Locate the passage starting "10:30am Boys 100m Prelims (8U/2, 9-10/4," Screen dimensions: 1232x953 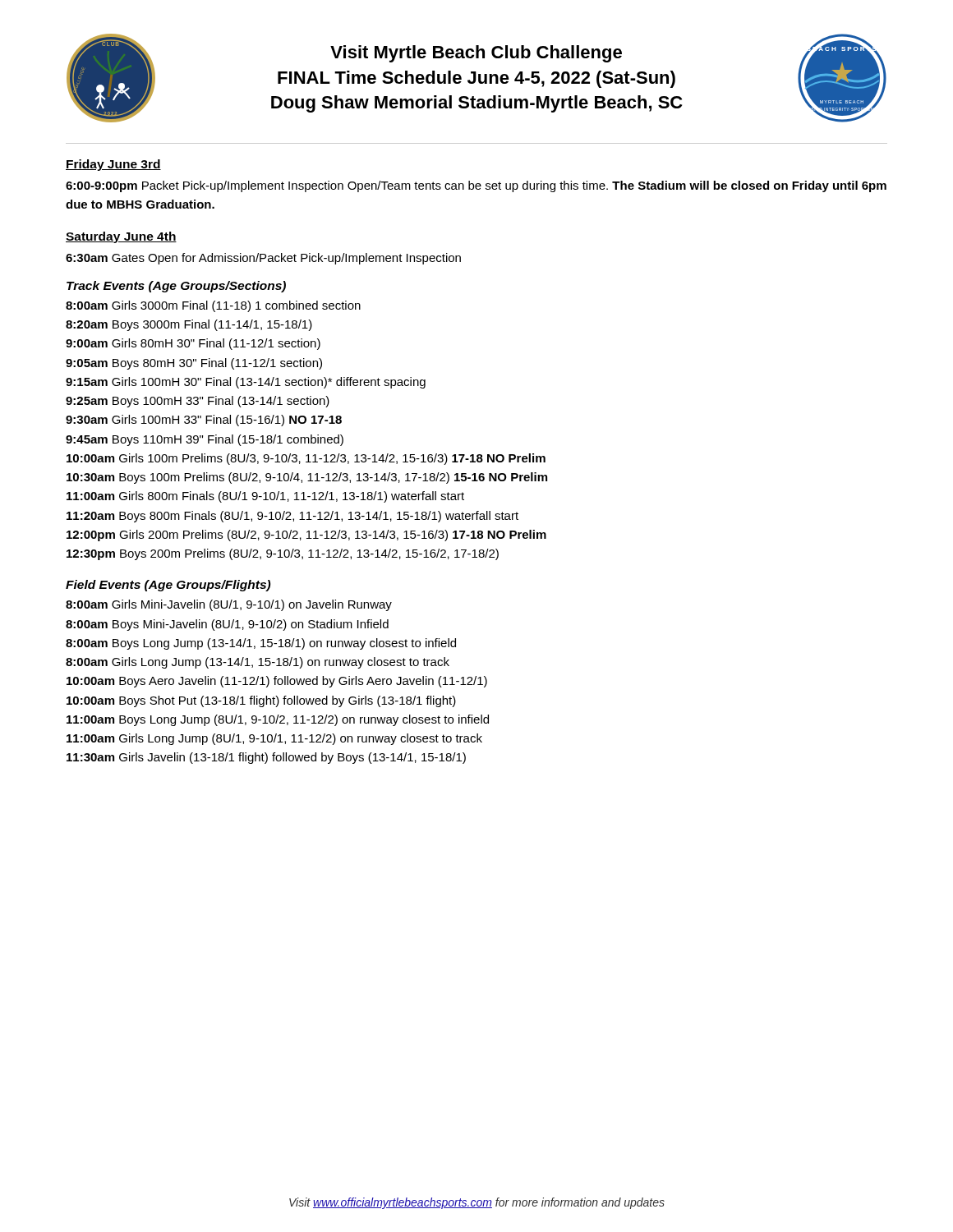point(307,477)
